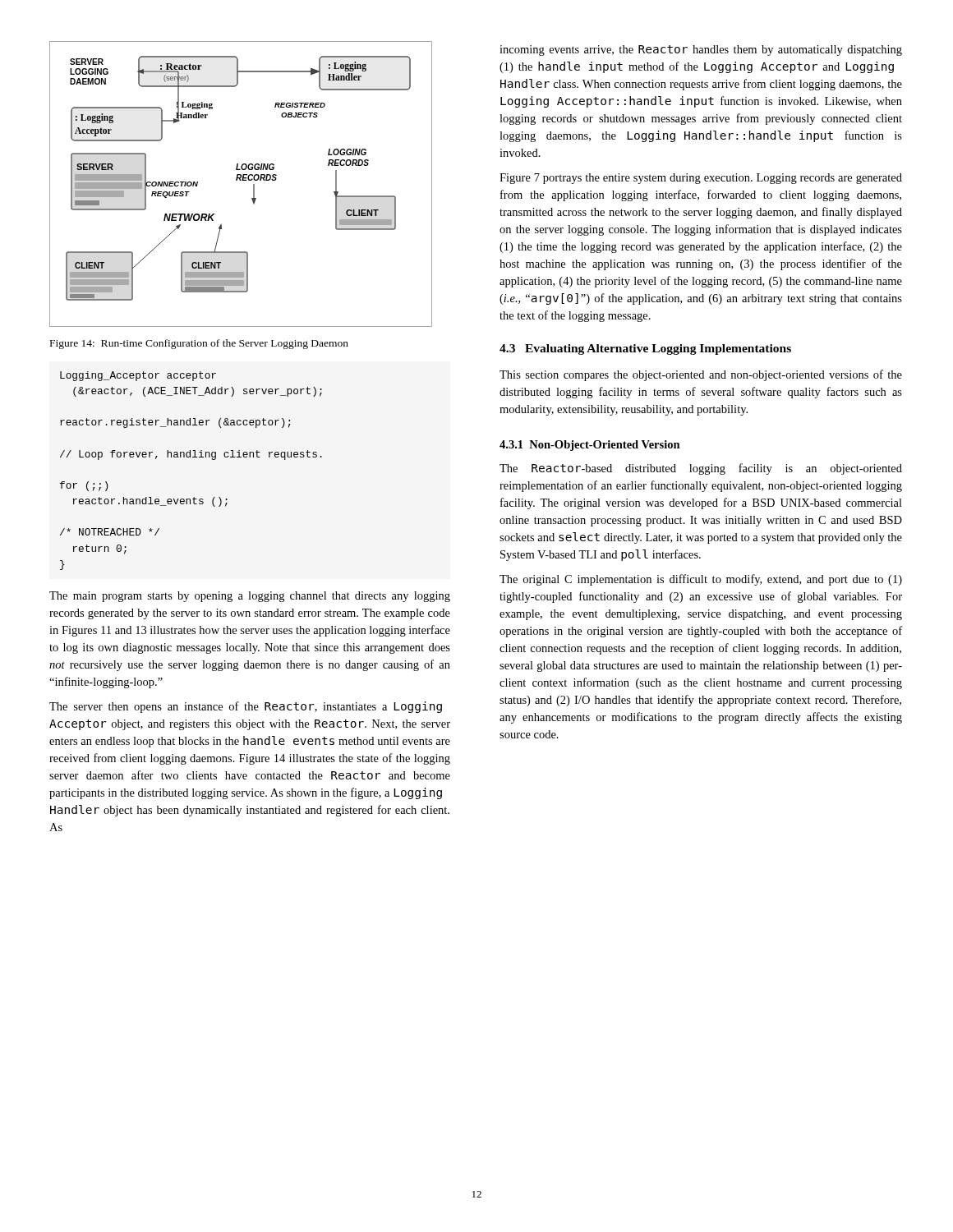Click on the section header that reads "4.3.1 Non-Object-Oriented Version"

tap(590, 444)
